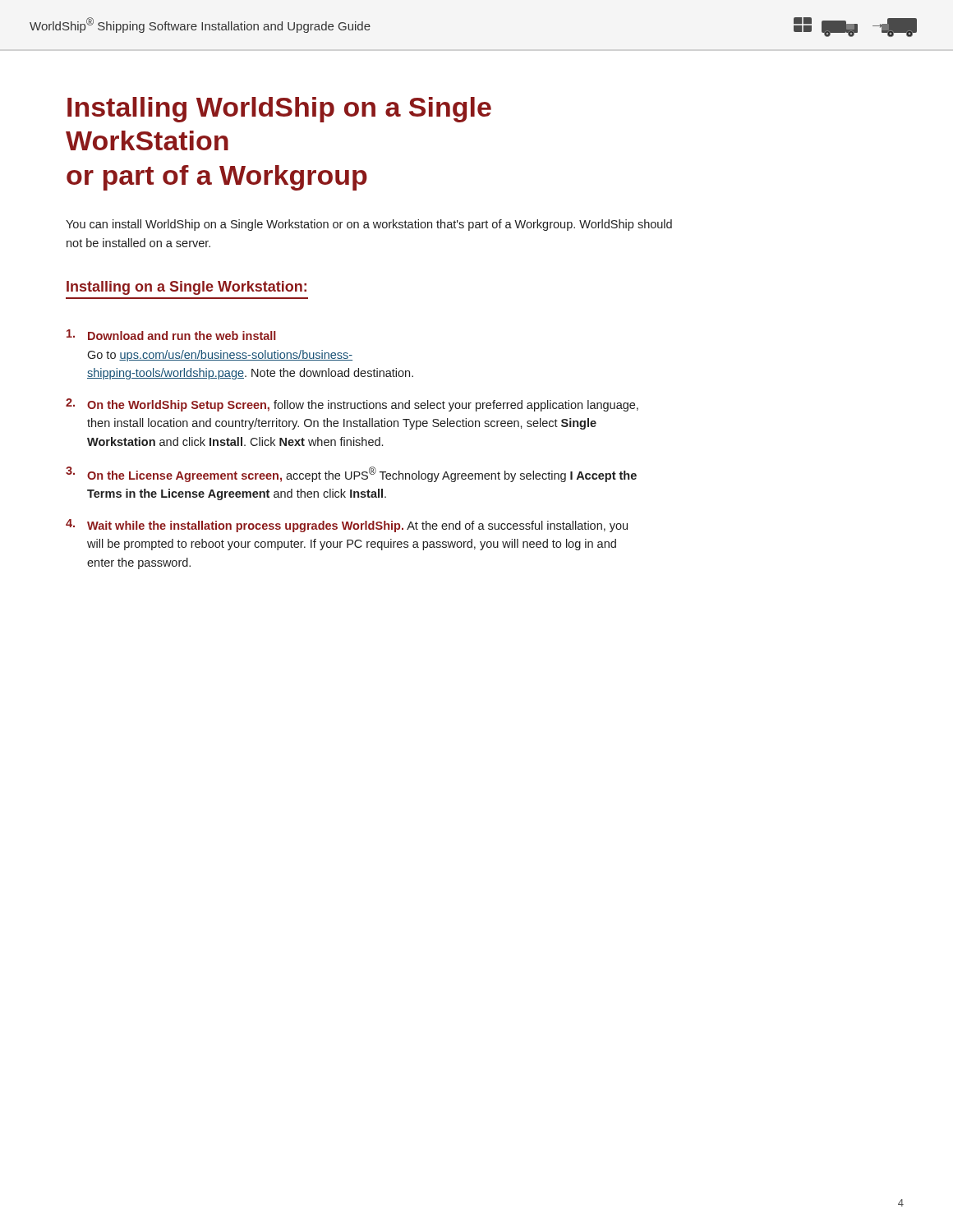This screenshot has width=953, height=1232.
Task: Select the section header that reads "Installing on a Single Workstation:"
Action: (x=187, y=289)
